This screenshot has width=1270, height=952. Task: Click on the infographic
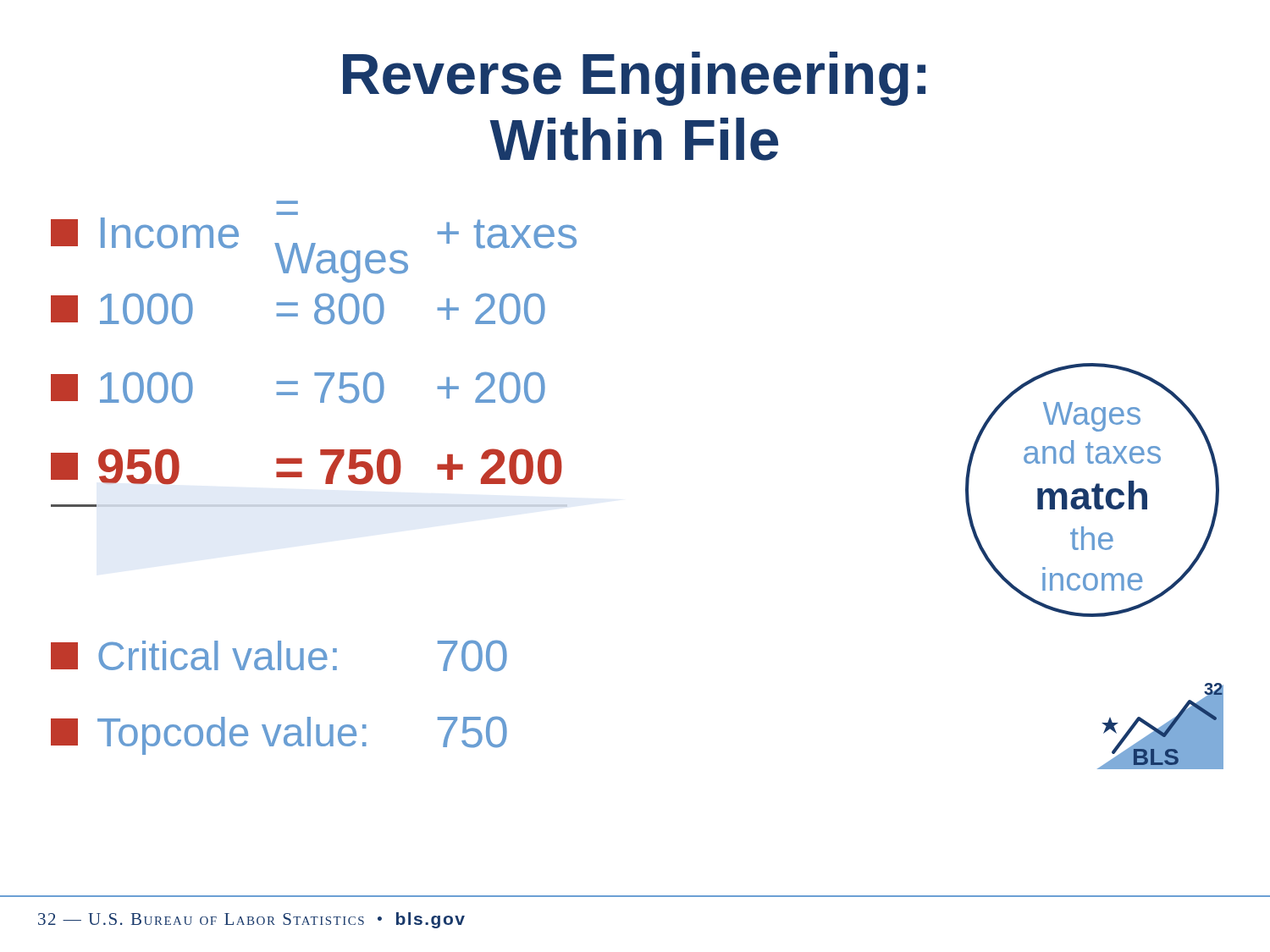pyautogui.click(x=1092, y=490)
